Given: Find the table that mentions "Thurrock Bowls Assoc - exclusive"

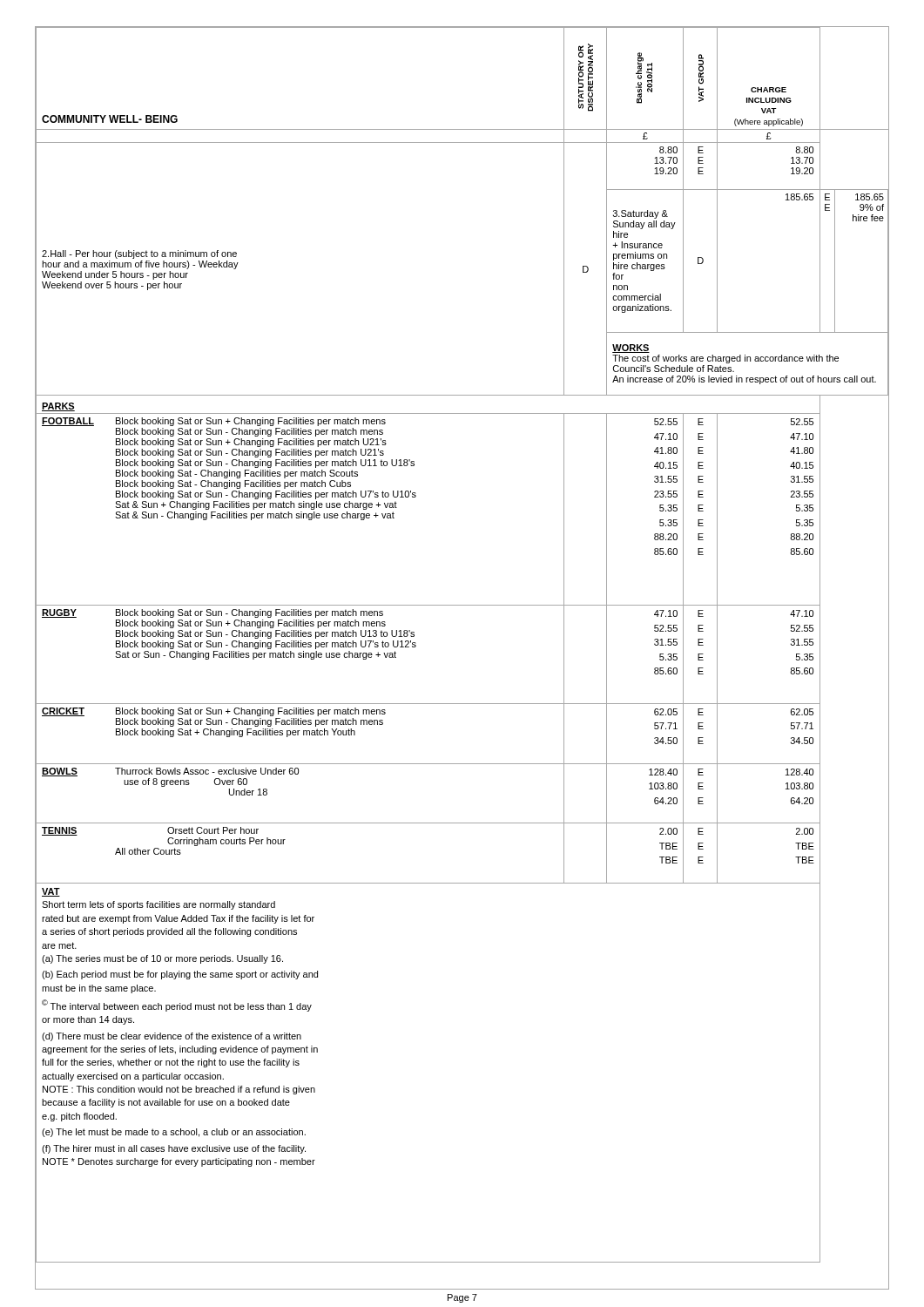Looking at the screenshot, I should click(462, 793).
